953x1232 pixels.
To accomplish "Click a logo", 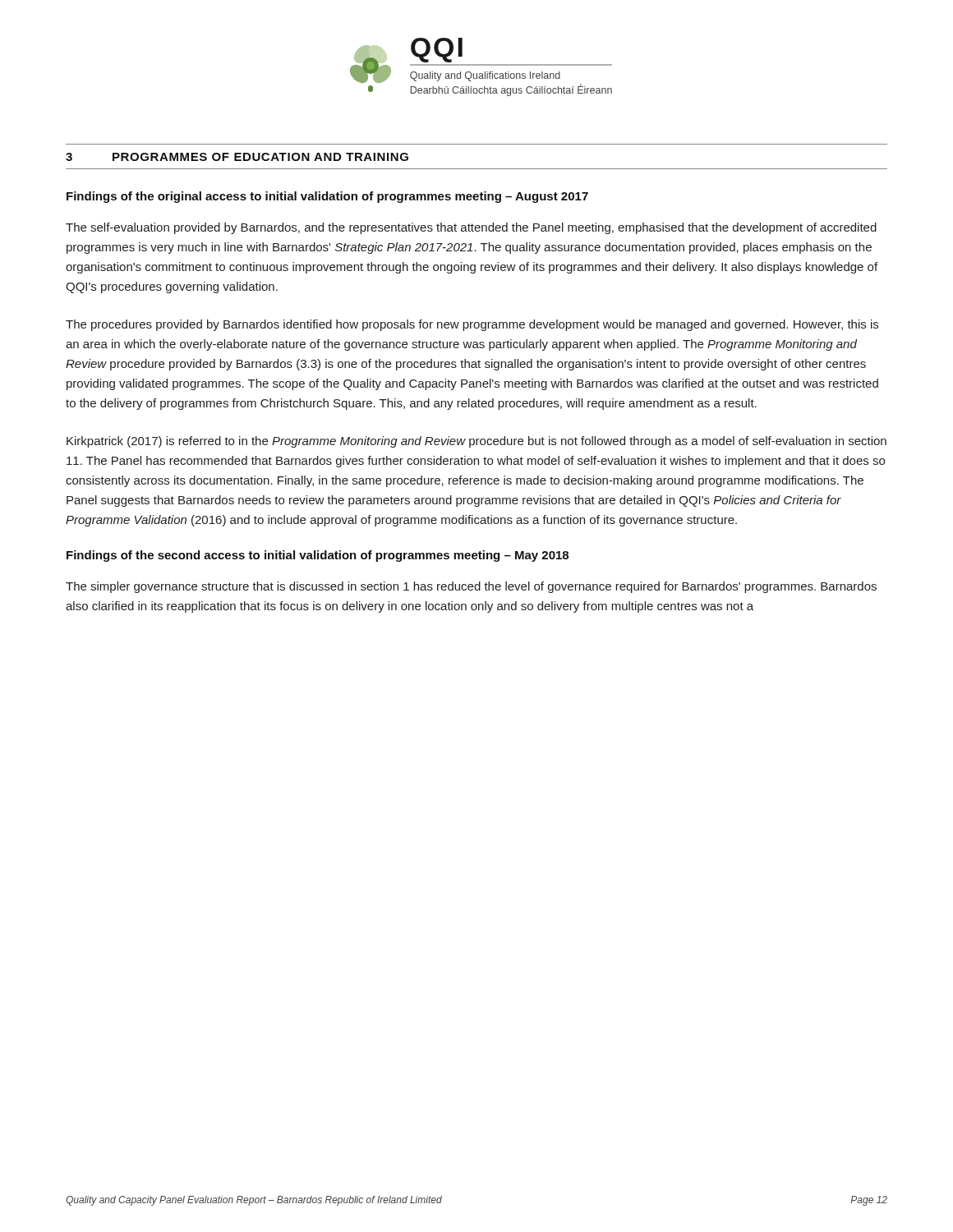I will click(476, 65).
